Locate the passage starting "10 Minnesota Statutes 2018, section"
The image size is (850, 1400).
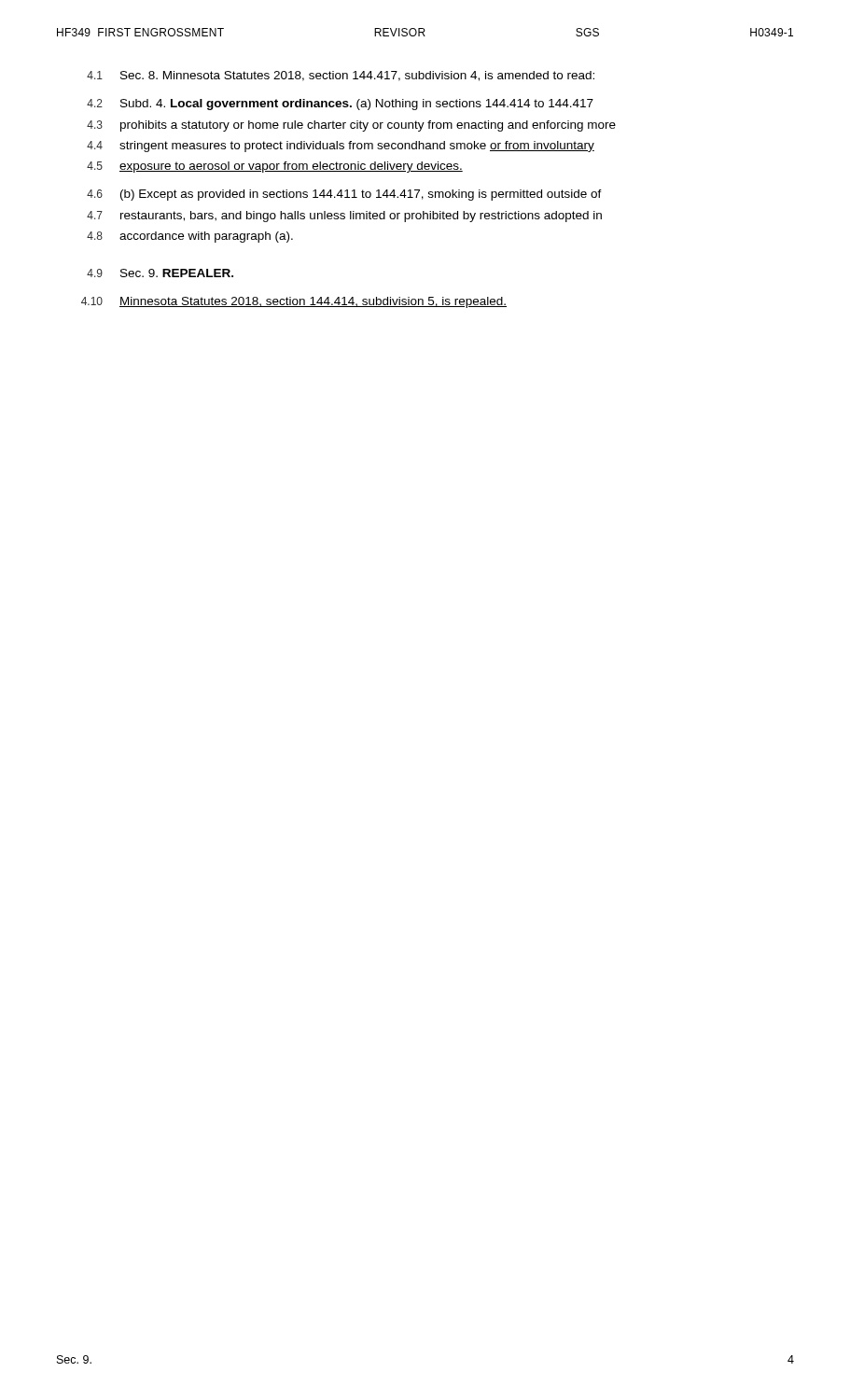[425, 302]
